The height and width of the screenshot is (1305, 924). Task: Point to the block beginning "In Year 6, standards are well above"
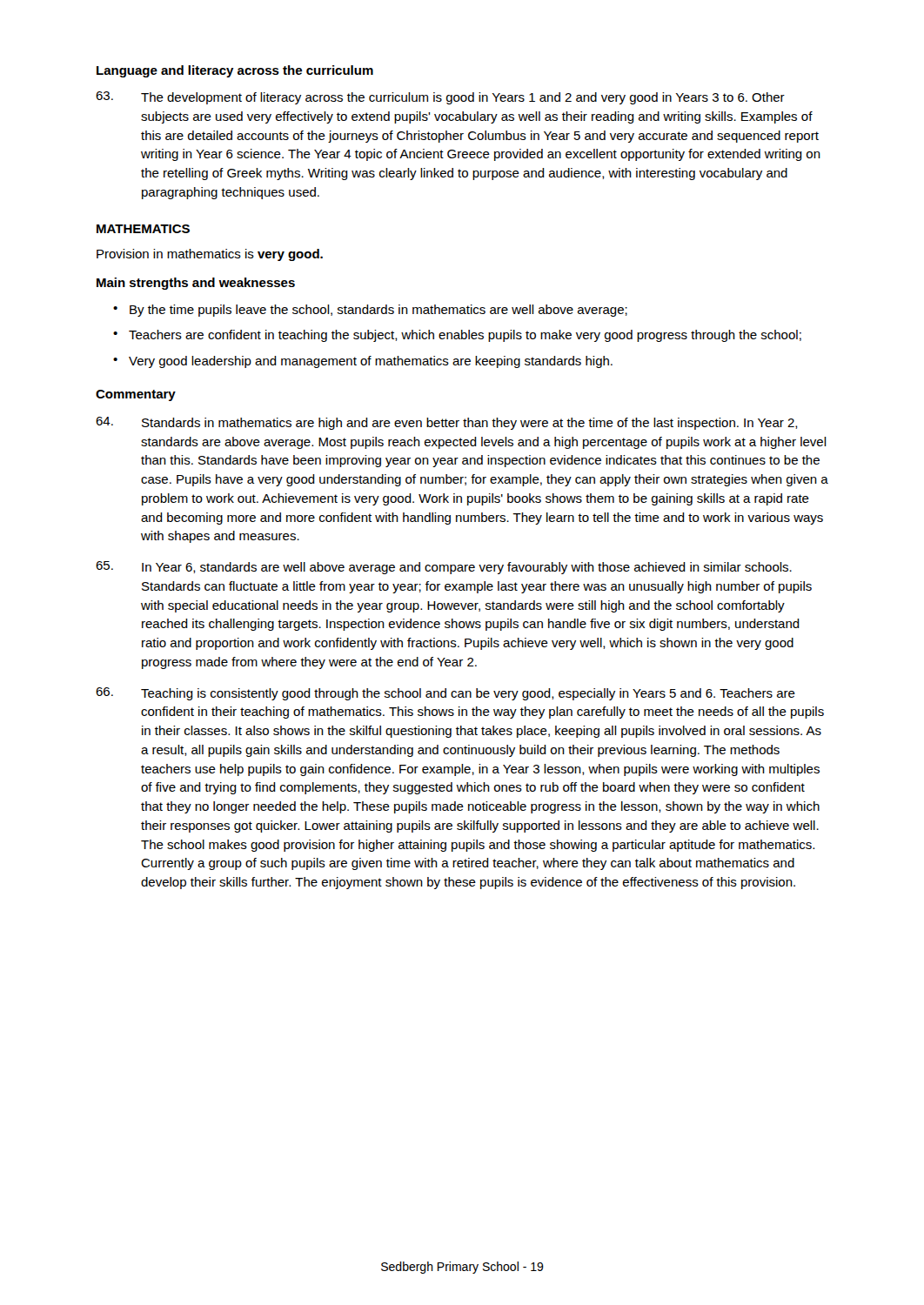[462, 614]
